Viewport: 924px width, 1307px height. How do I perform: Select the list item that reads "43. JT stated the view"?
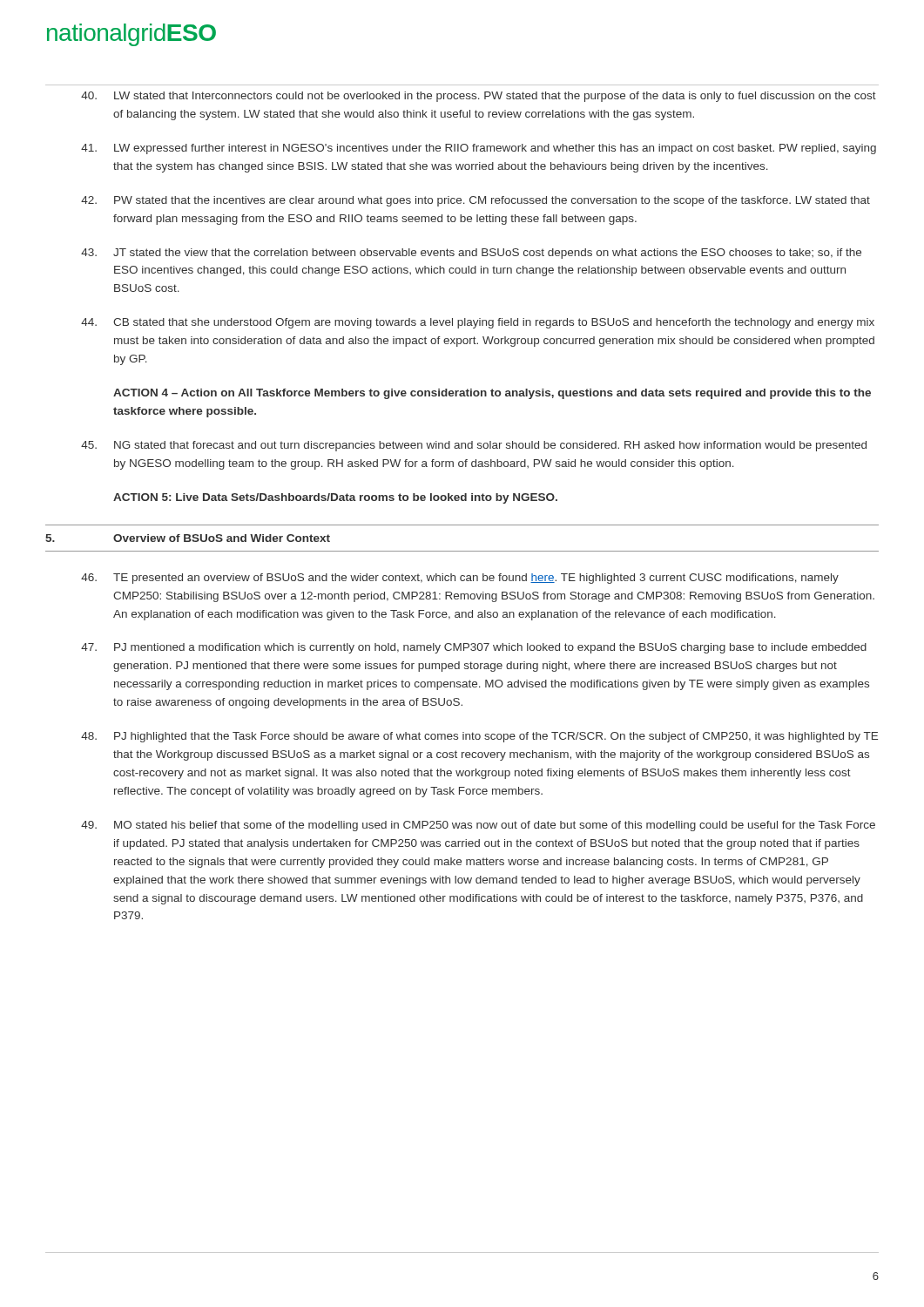click(462, 271)
